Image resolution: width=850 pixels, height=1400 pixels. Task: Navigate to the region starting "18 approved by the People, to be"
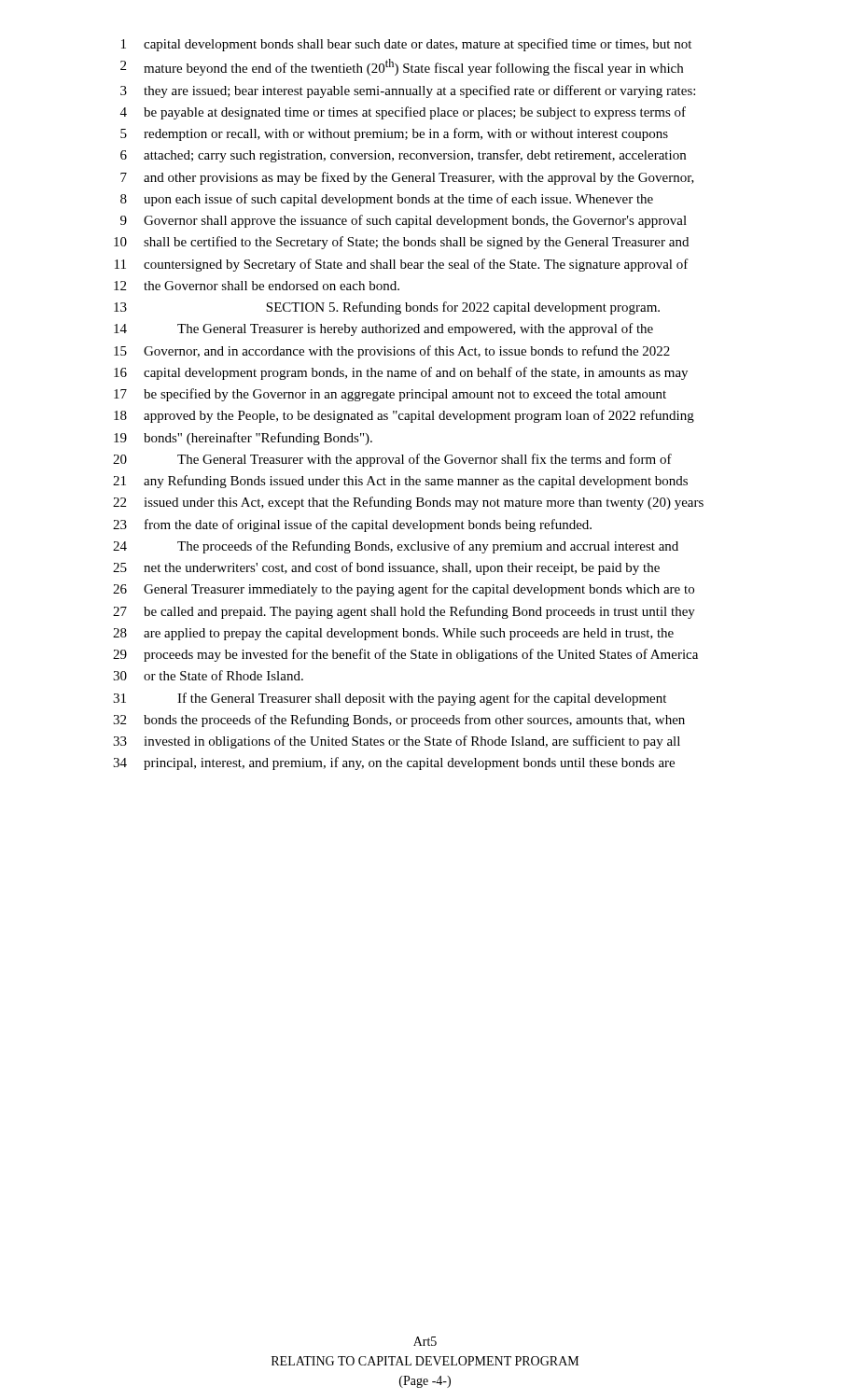438,416
